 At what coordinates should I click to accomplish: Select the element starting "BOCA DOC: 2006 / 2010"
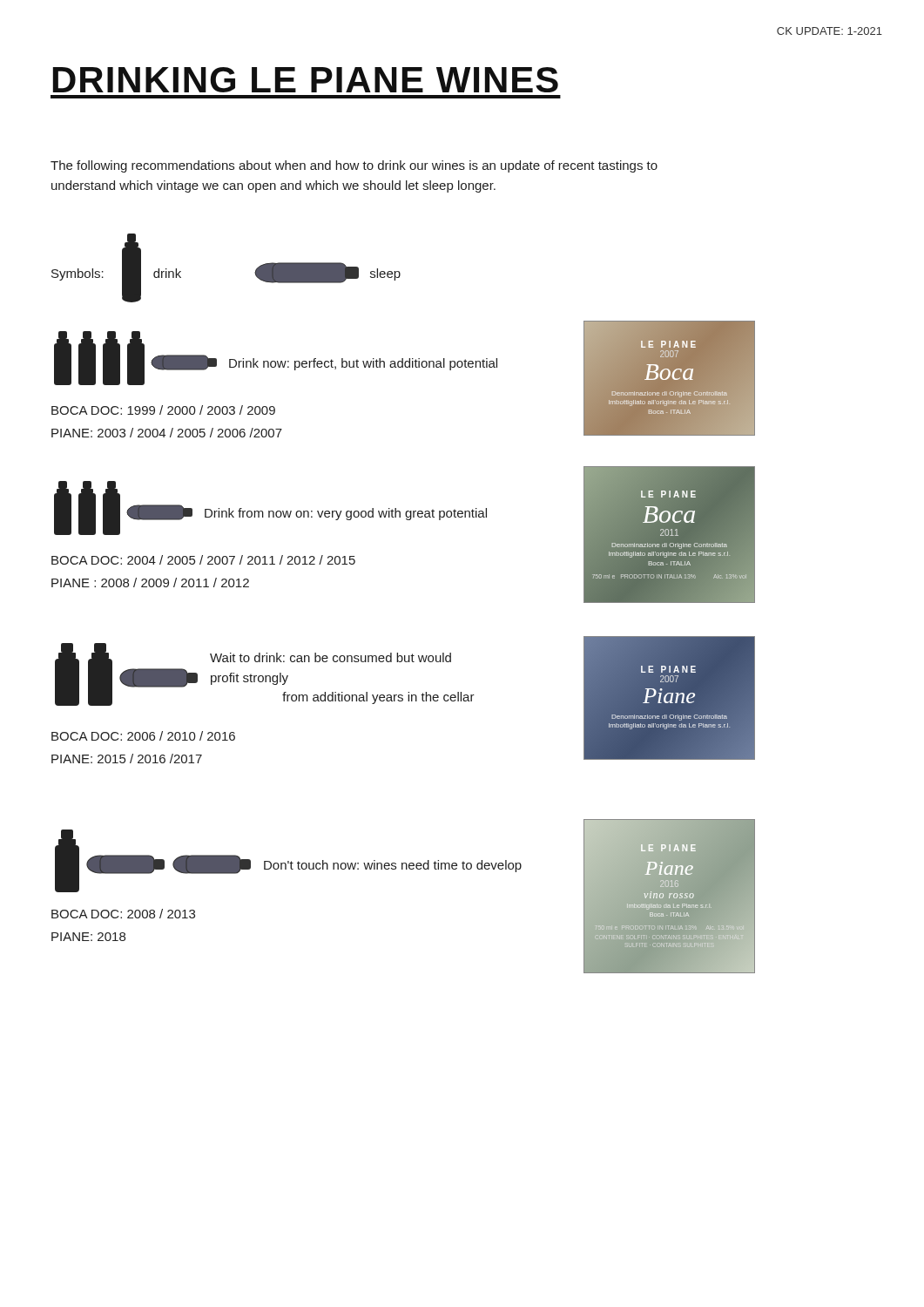pyautogui.click(x=143, y=736)
